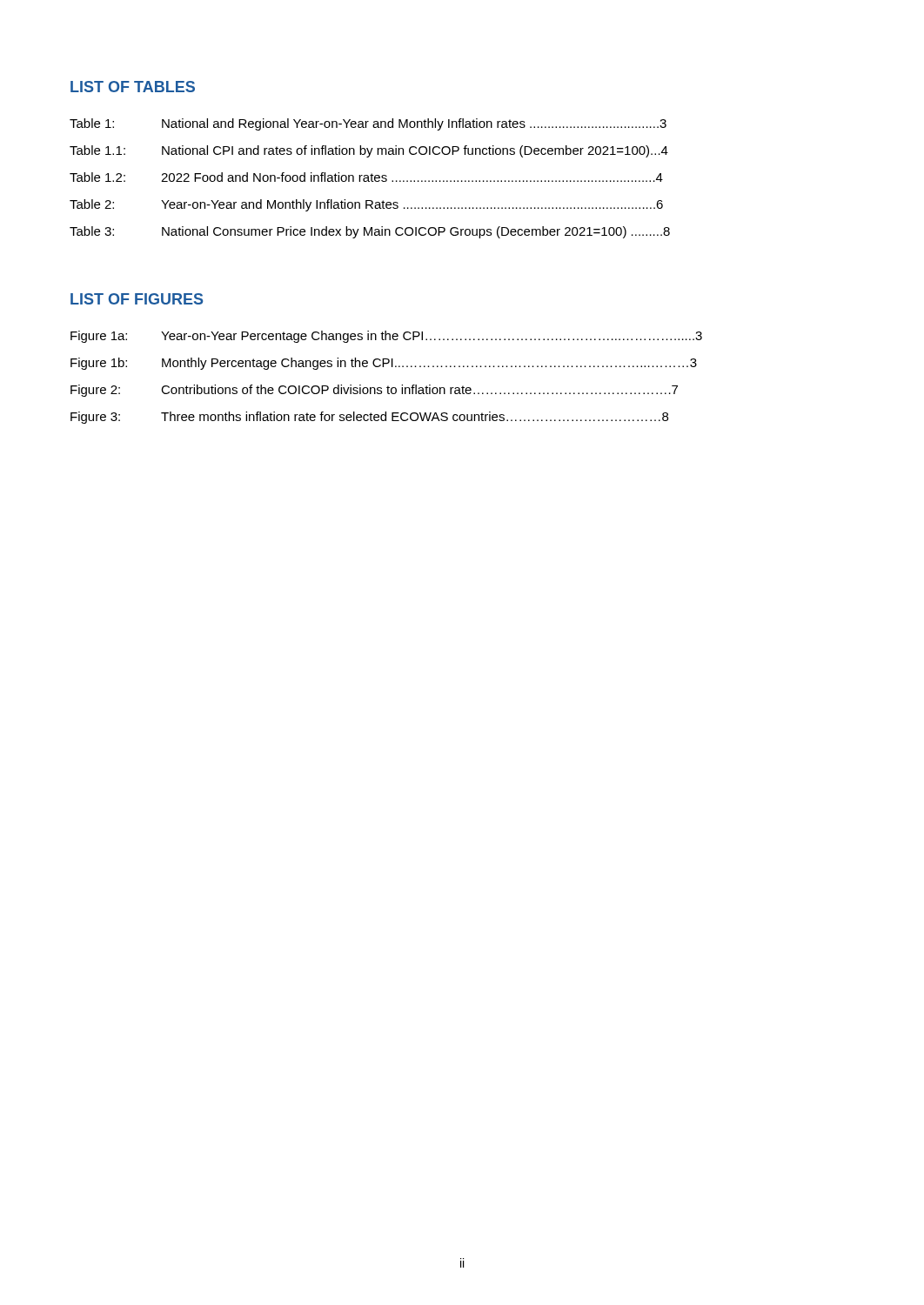Image resolution: width=924 pixels, height=1305 pixels.
Task: Click on the region starting "Figure 2: Contributions of the COICOP divisions to"
Action: tap(462, 389)
